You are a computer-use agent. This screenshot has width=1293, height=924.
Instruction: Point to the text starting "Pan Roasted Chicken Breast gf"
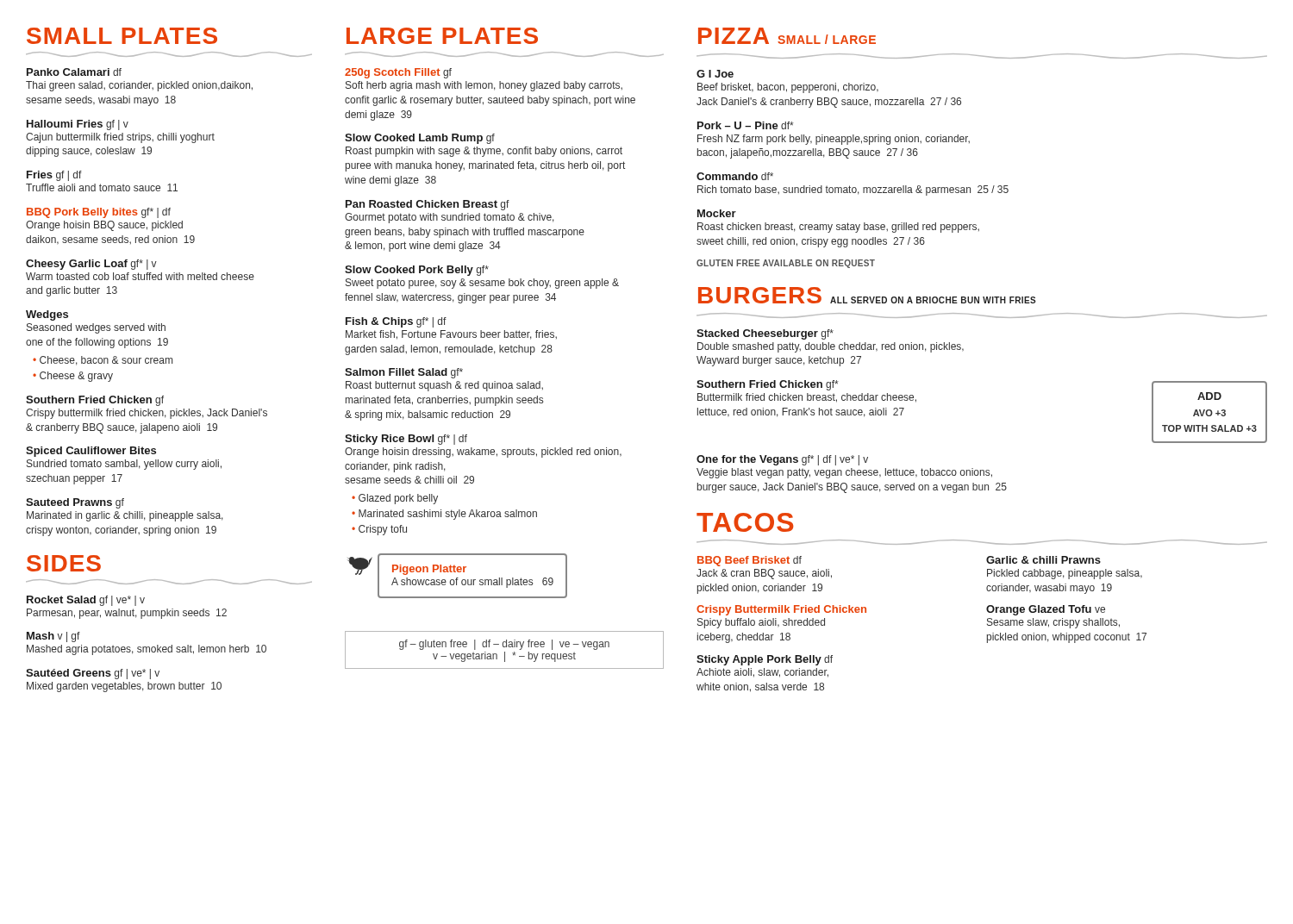point(504,225)
